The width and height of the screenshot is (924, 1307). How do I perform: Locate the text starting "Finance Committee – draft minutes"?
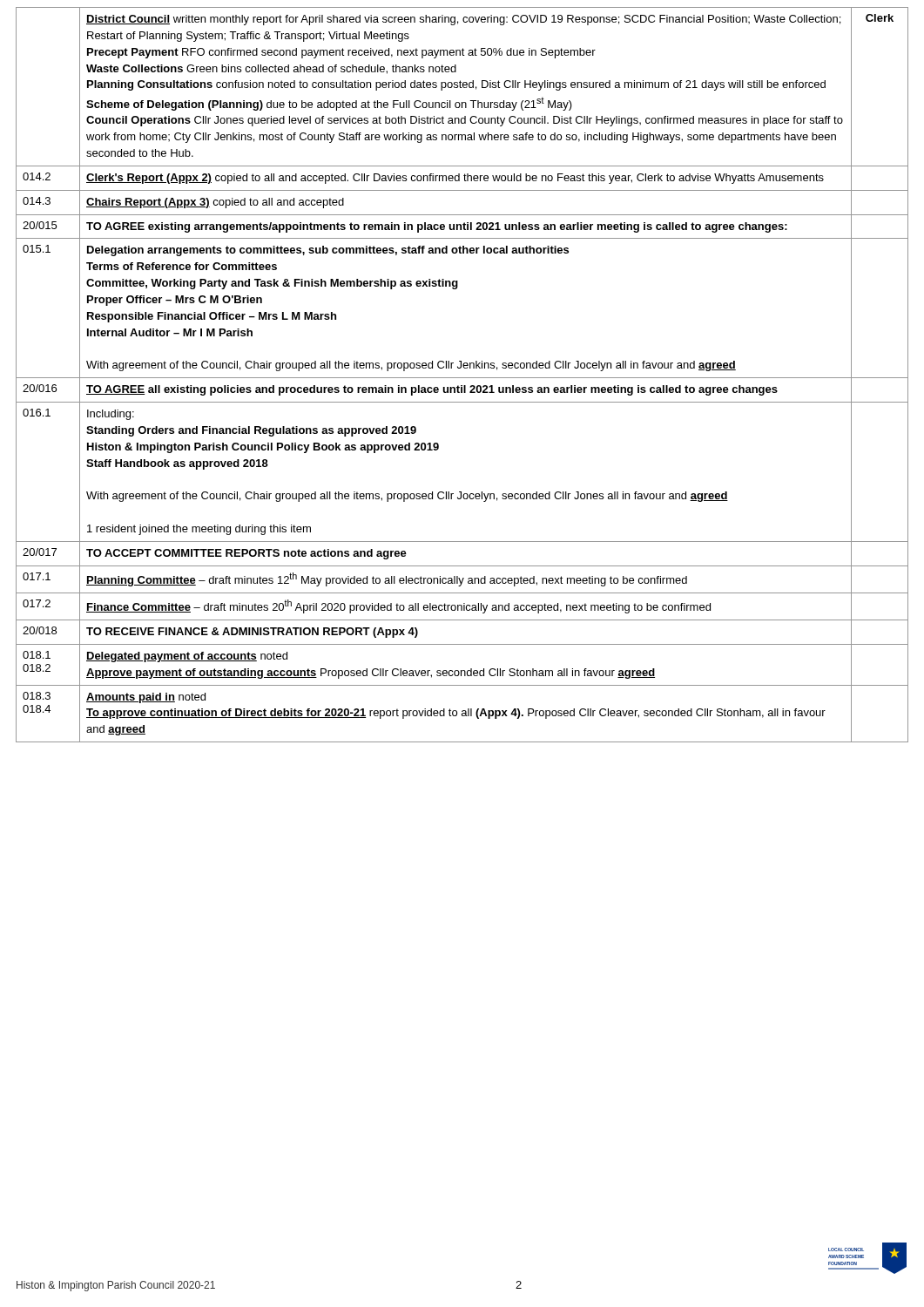(x=399, y=606)
